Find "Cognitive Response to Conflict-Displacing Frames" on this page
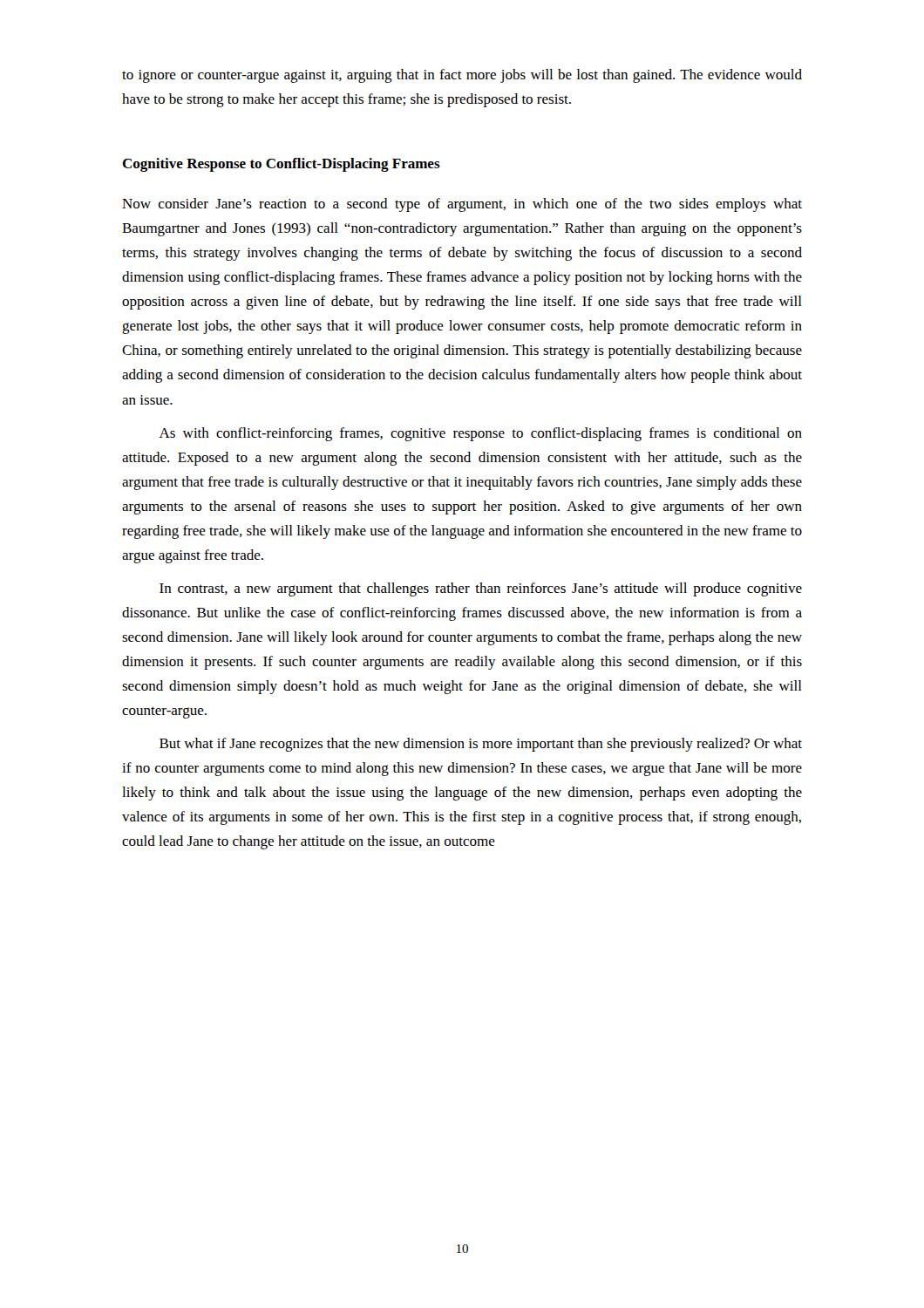This screenshot has height=1308, width=924. coord(281,164)
